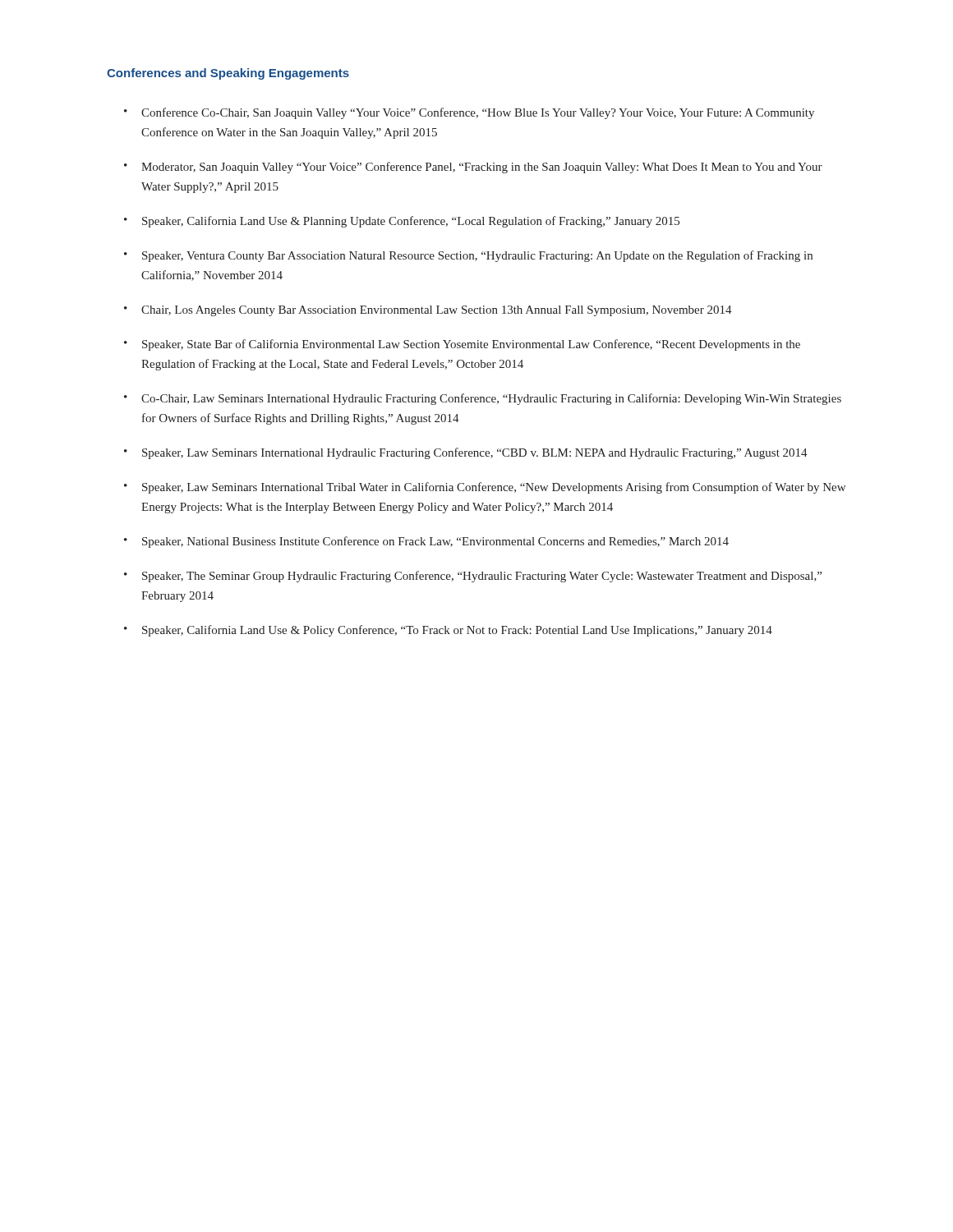Navigate to the element starting "• Speaker, California Land Use & Planning Update"
Image resolution: width=953 pixels, height=1232 pixels.
[x=402, y=221]
